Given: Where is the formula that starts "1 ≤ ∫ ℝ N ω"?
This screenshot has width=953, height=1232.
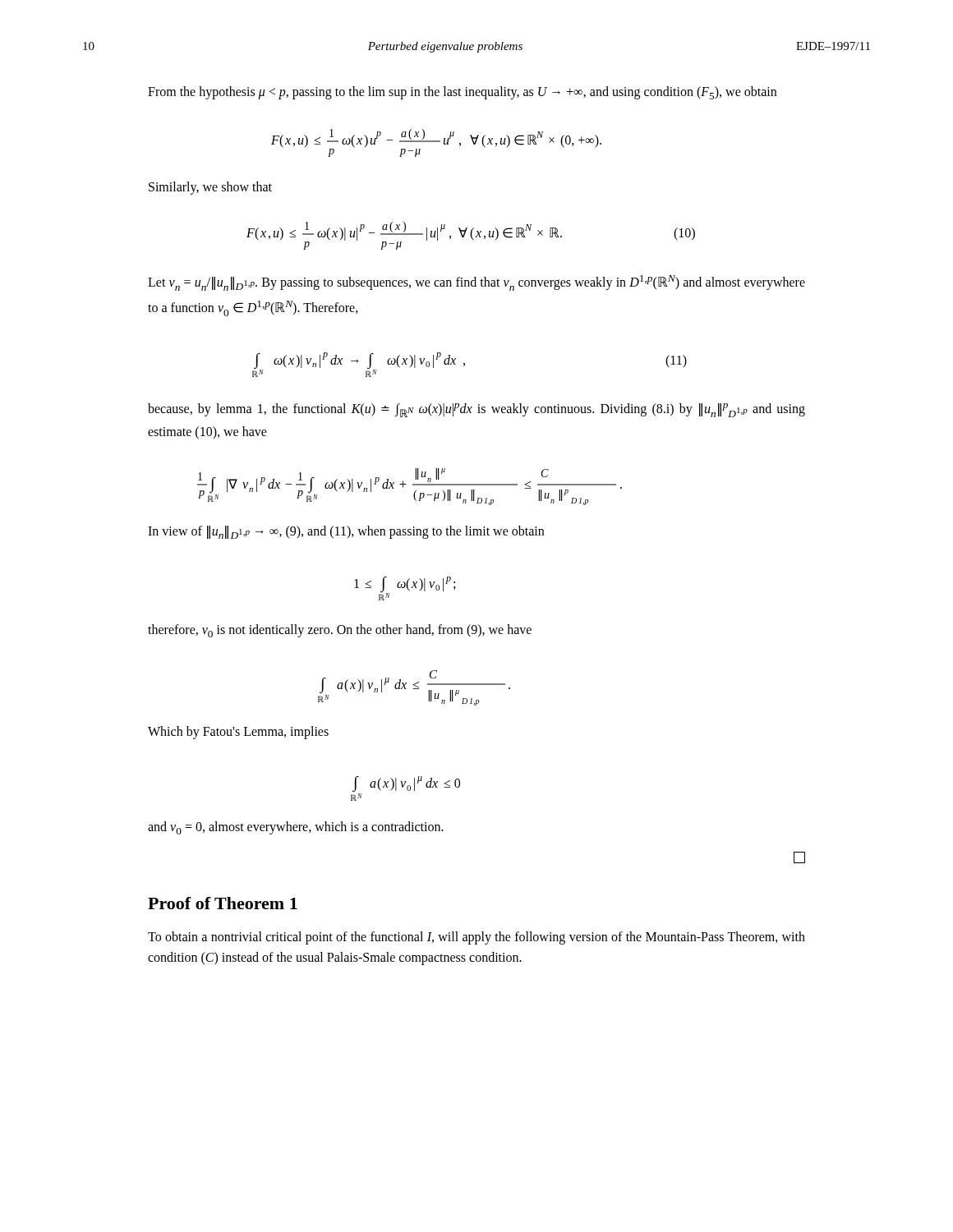Looking at the screenshot, I should (405, 588).
